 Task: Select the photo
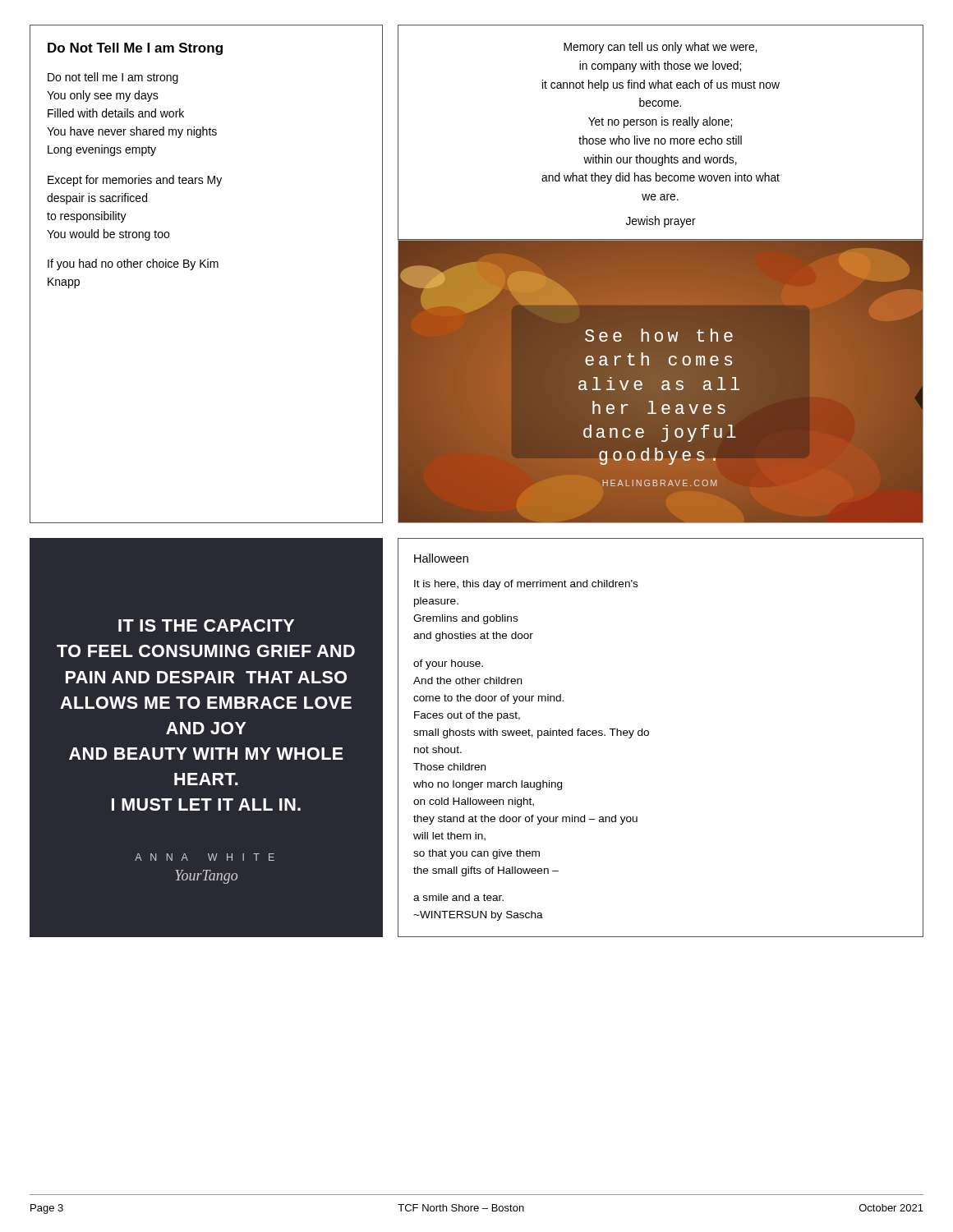coord(661,382)
